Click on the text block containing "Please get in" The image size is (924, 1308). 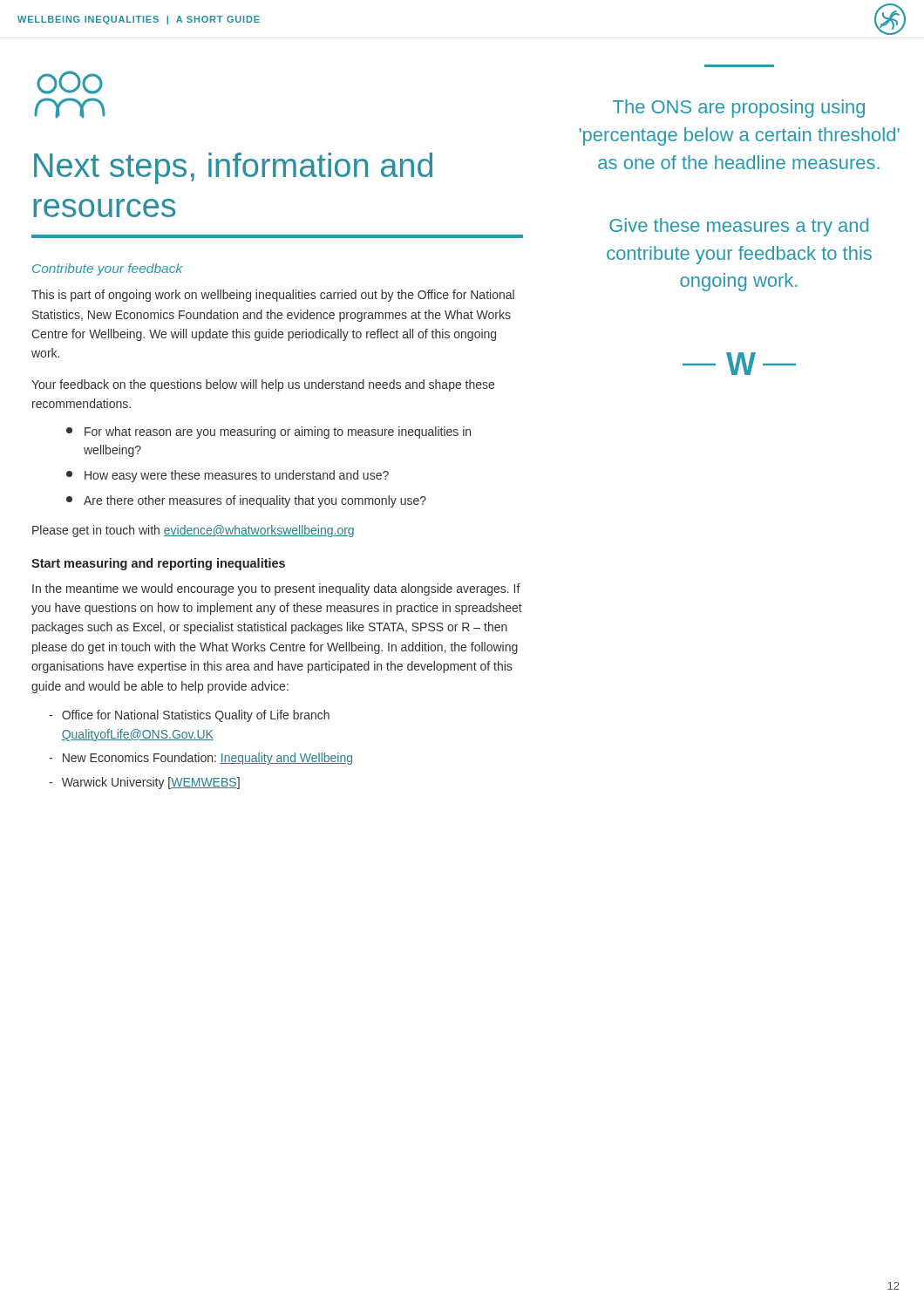pos(193,530)
